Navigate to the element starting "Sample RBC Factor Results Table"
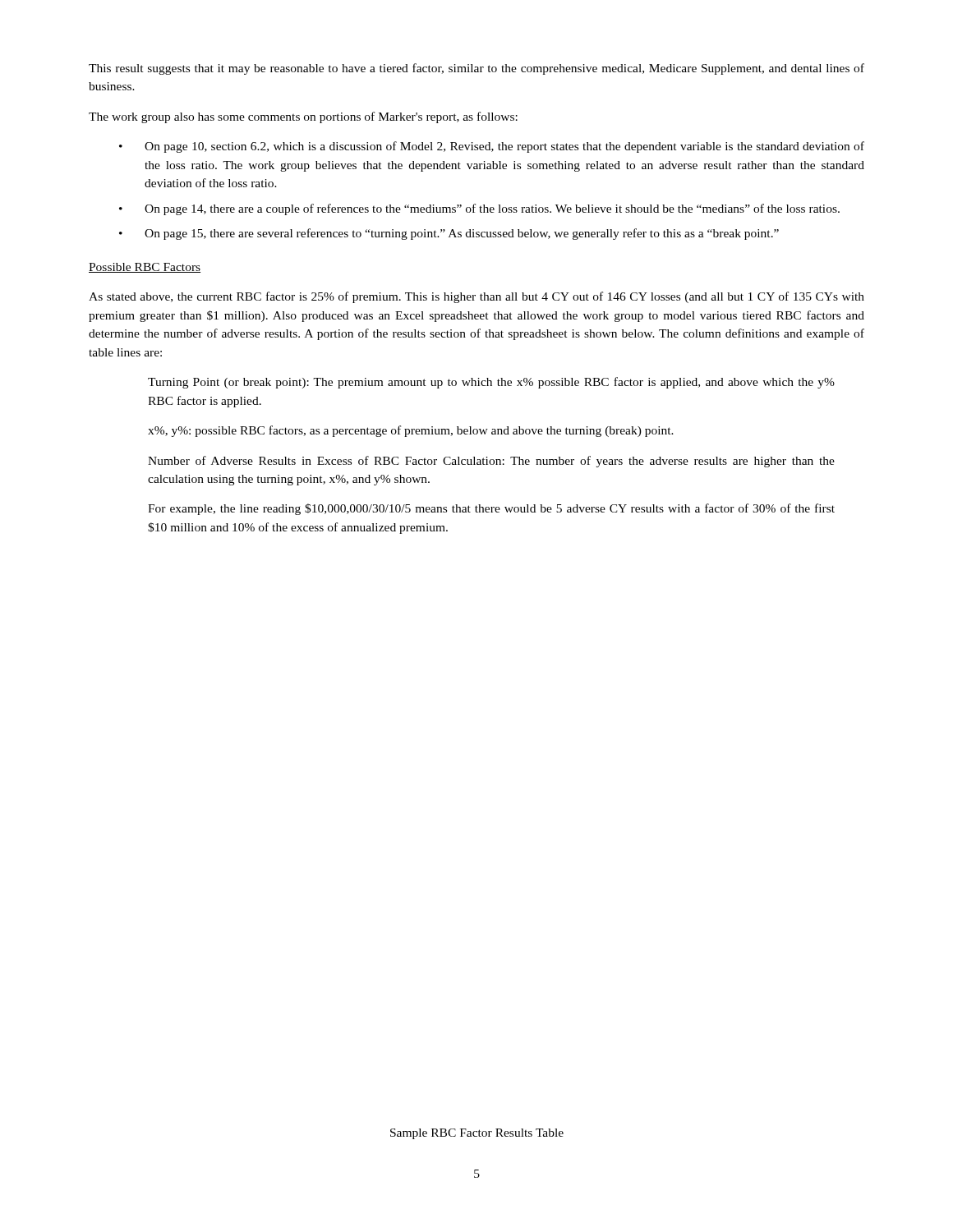 pos(476,1132)
